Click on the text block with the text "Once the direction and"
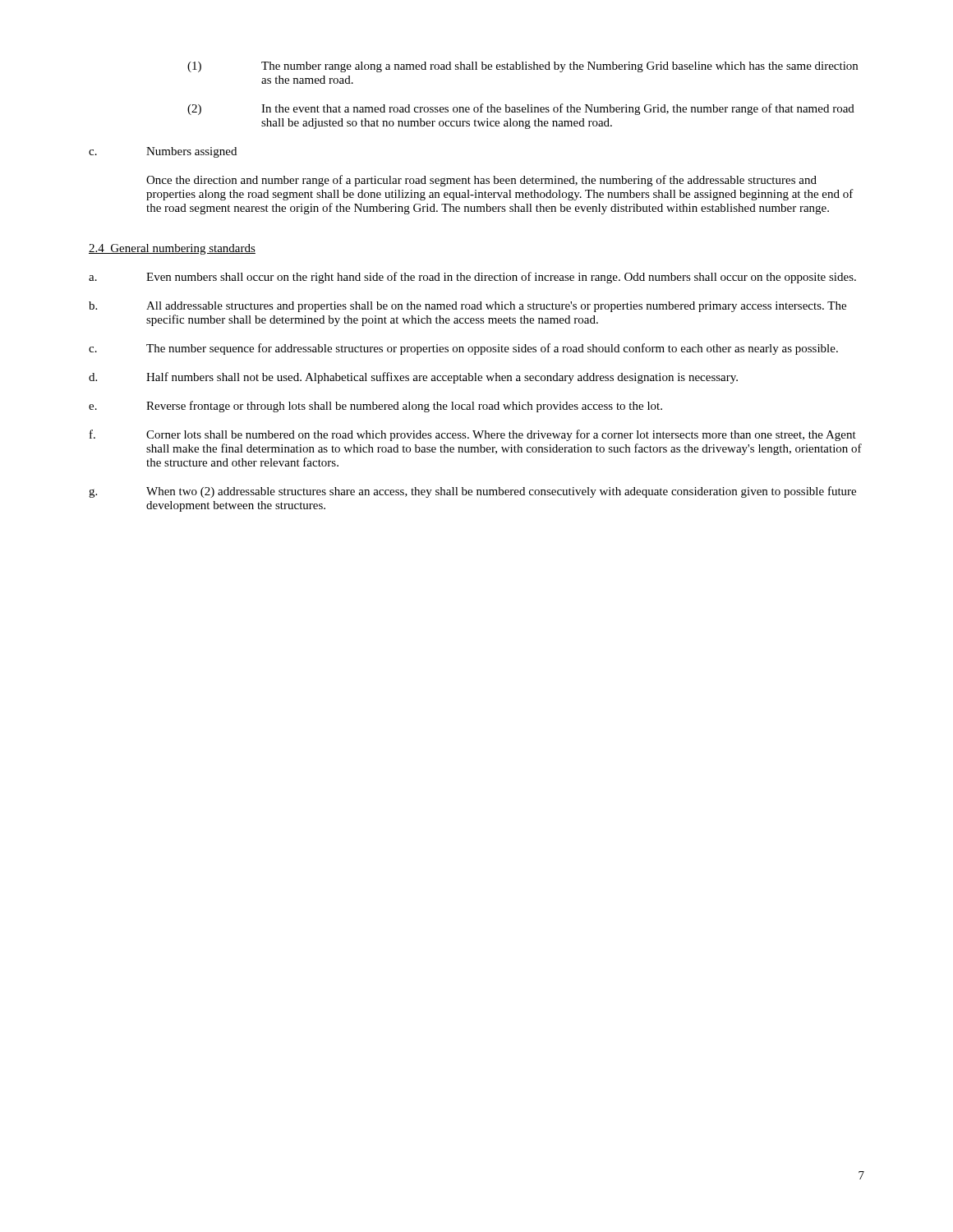Image resolution: width=953 pixels, height=1232 pixels. [x=500, y=194]
